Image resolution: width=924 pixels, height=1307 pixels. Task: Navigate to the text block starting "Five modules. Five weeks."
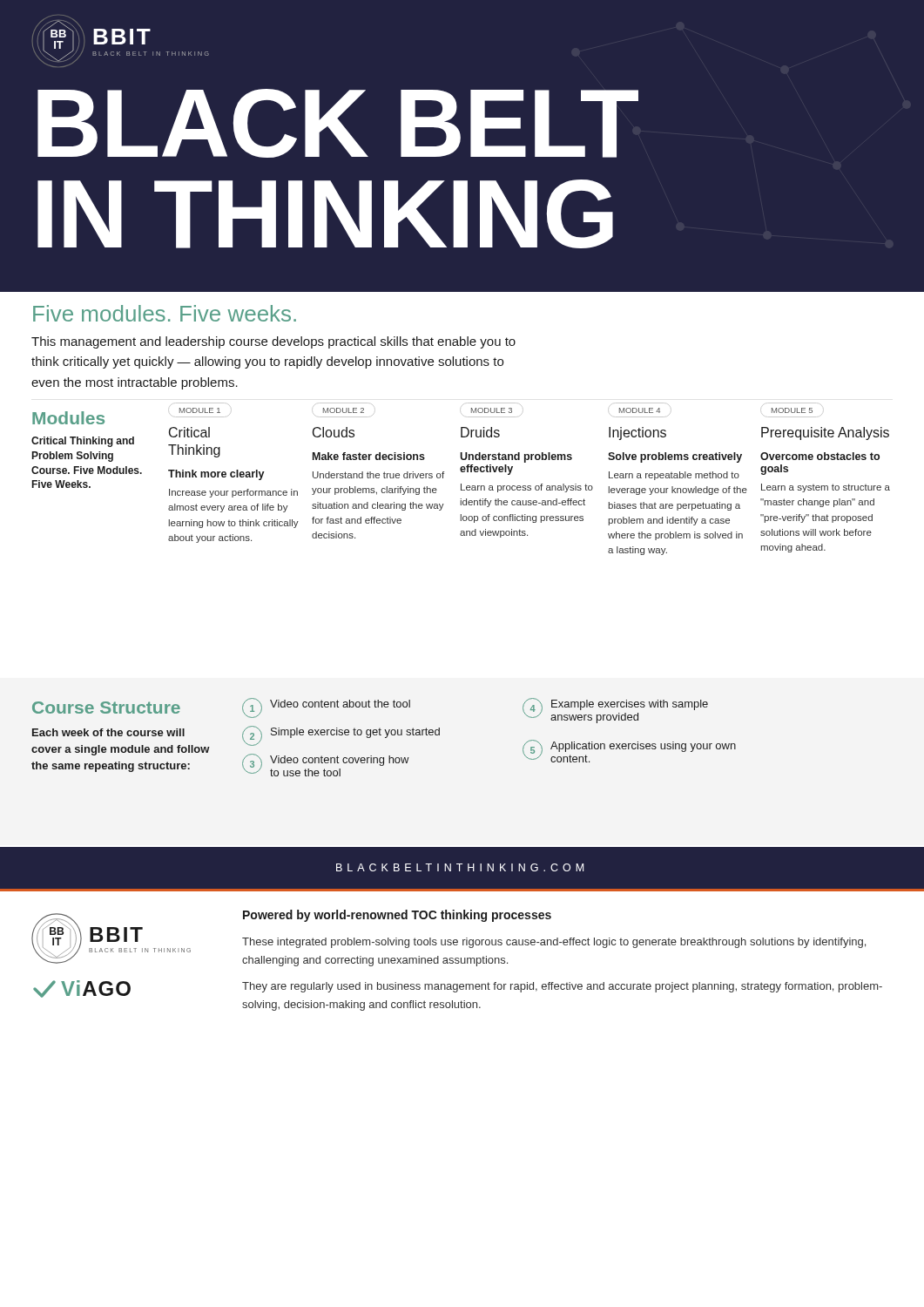click(165, 314)
